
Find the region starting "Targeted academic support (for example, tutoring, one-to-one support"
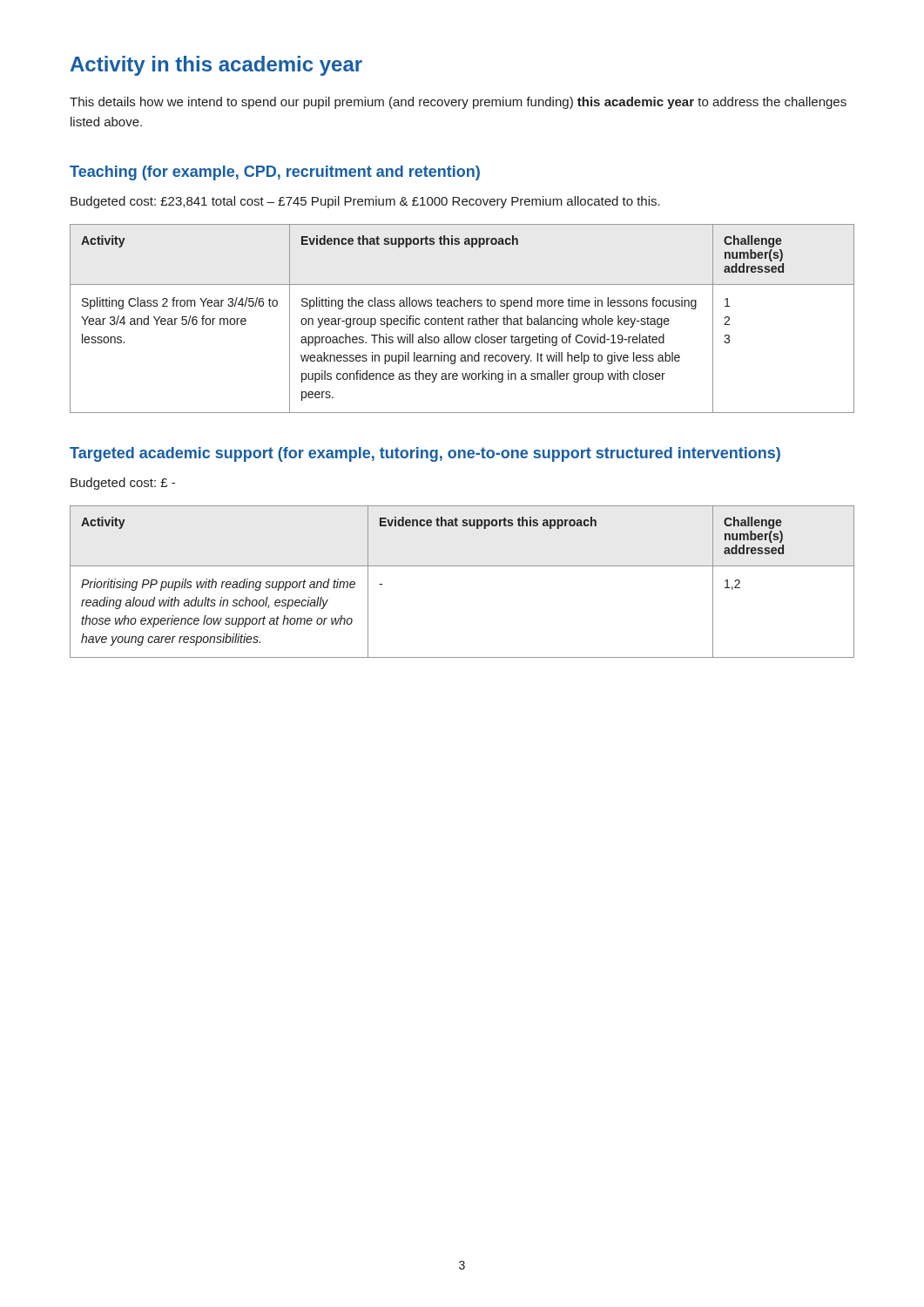point(462,454)
